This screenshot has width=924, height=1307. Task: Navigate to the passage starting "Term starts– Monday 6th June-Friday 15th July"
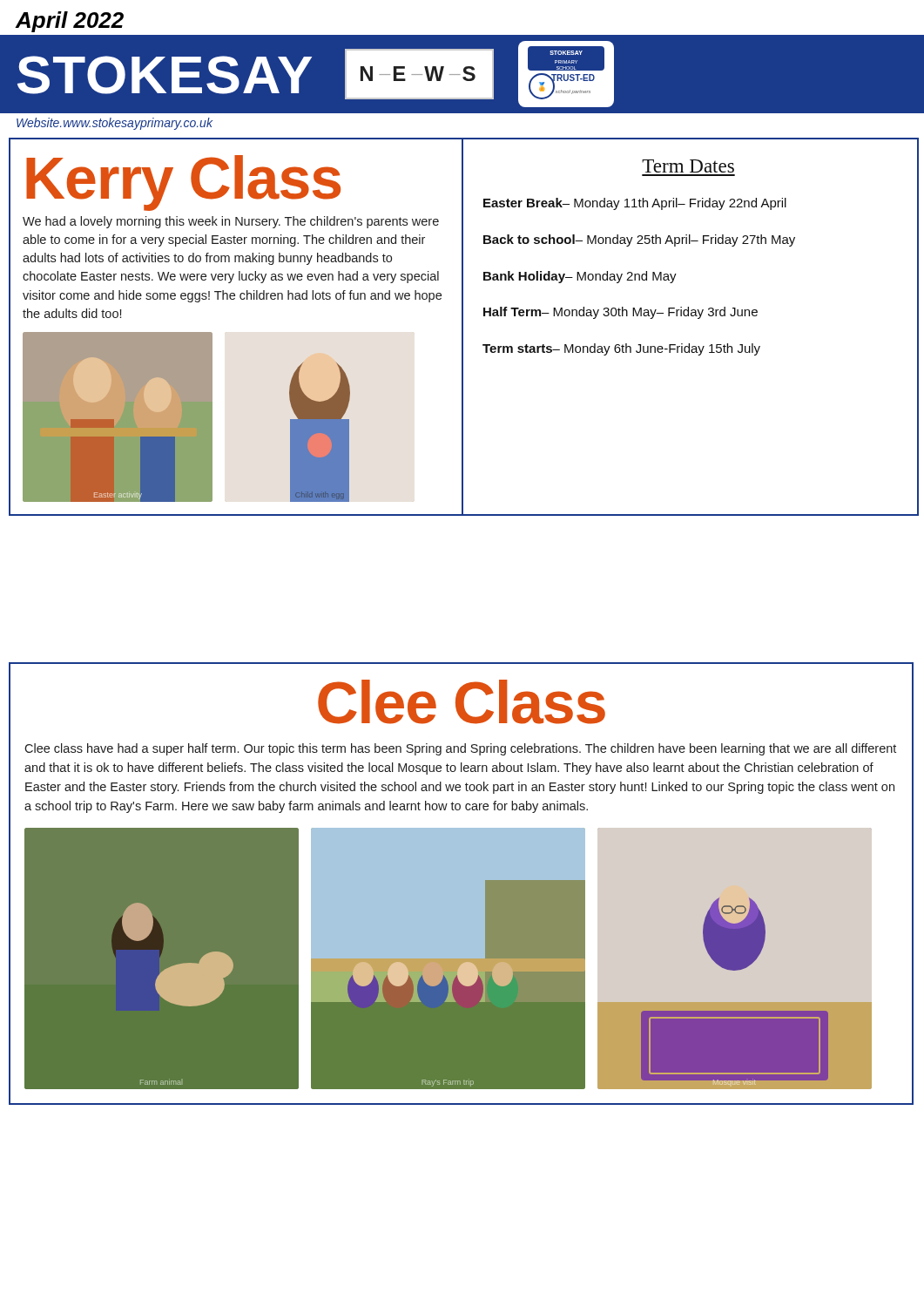tap(621, 348)
